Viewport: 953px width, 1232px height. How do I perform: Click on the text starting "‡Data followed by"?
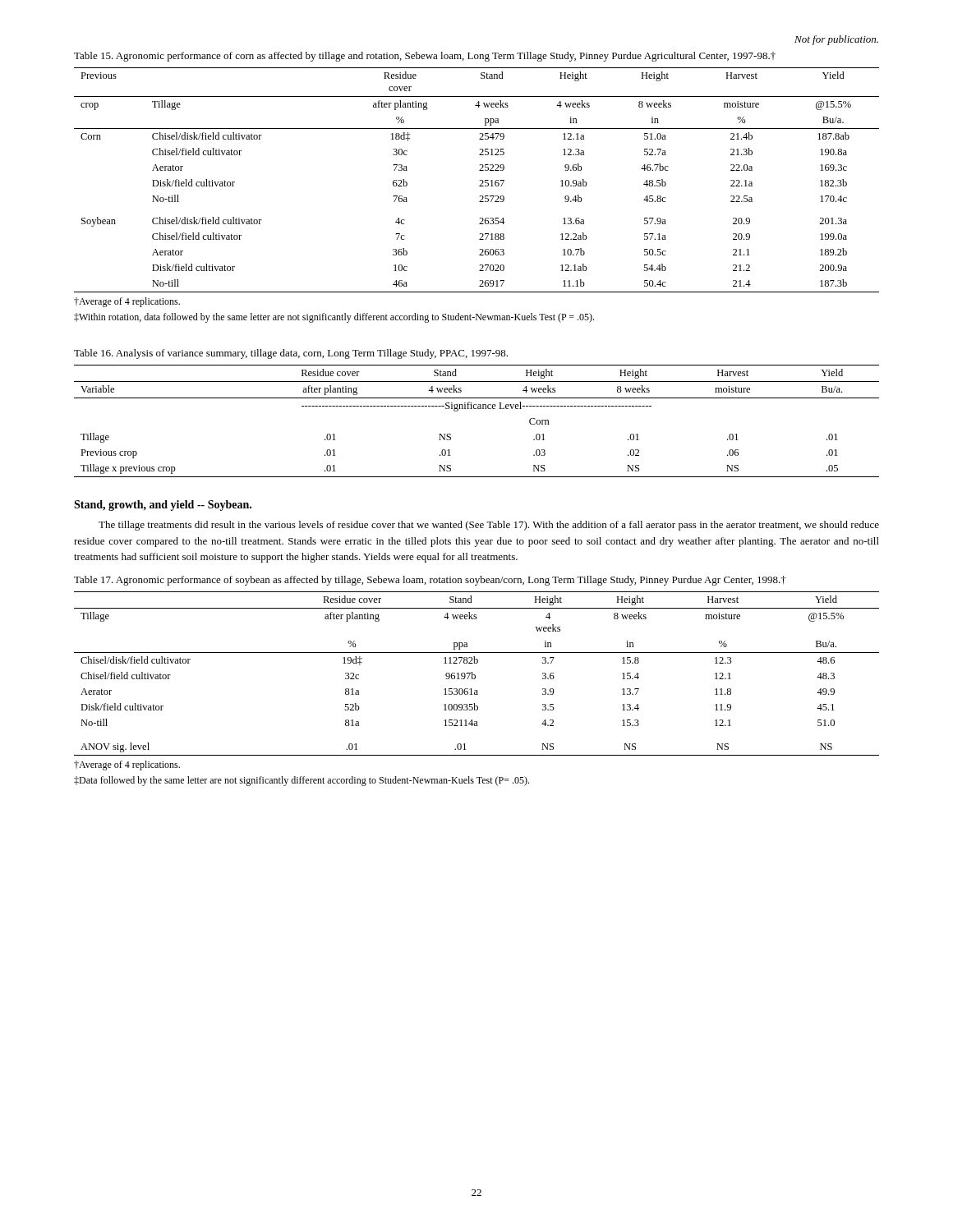point(302,780)
